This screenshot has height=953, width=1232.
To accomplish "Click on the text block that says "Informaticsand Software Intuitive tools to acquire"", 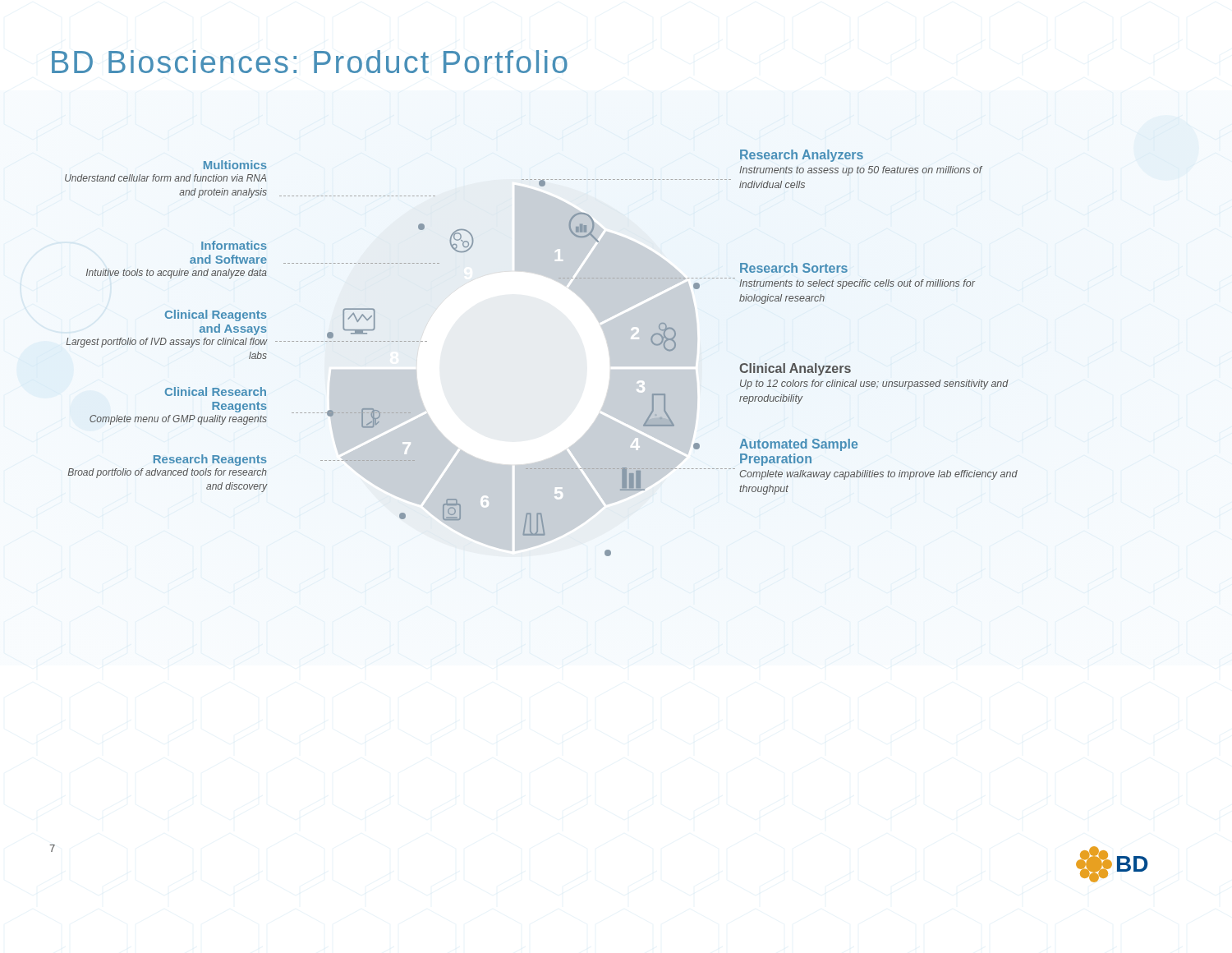I will [158, 259].
